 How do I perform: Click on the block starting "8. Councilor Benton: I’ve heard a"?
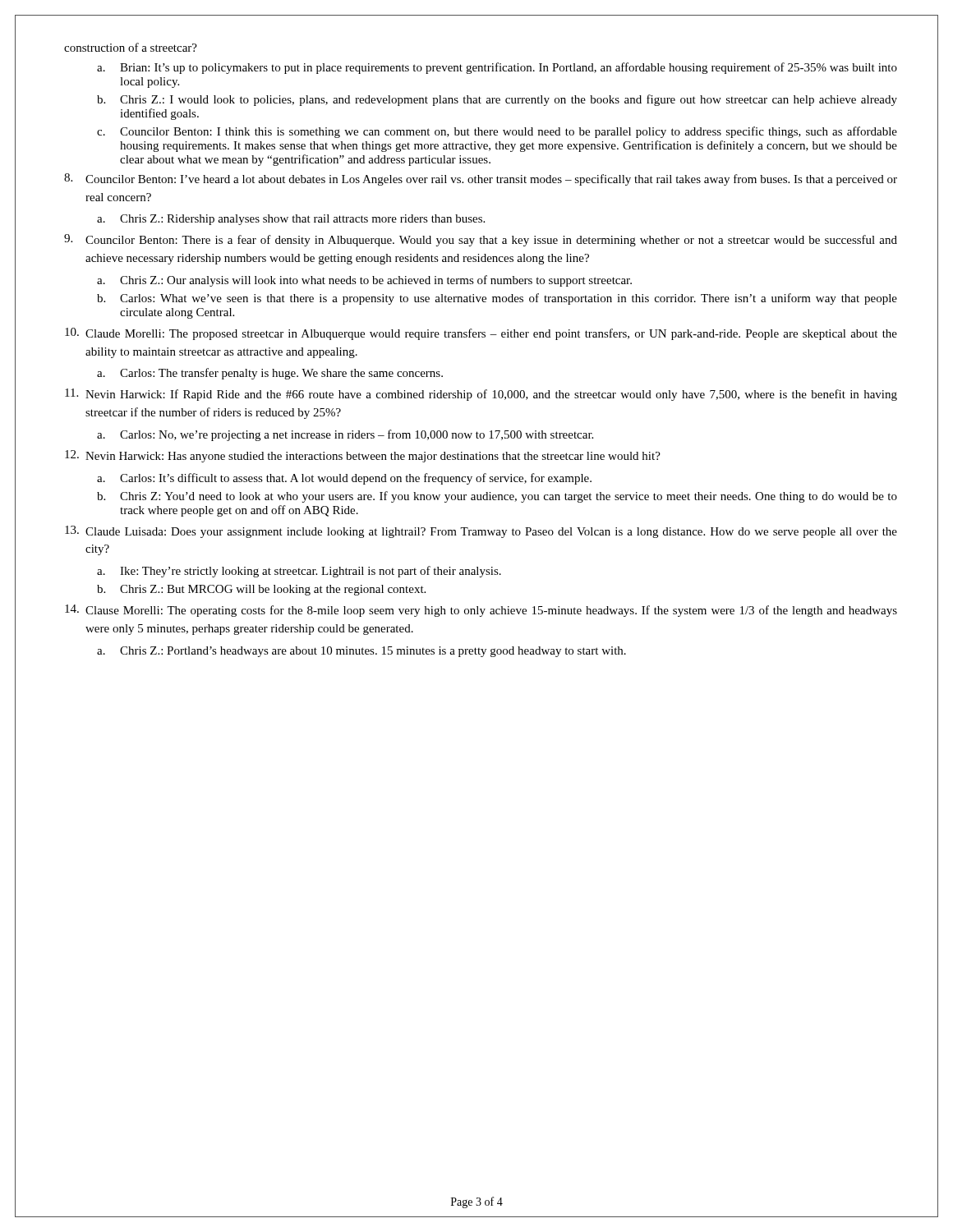pyautogui.click(x=481, y=188)
